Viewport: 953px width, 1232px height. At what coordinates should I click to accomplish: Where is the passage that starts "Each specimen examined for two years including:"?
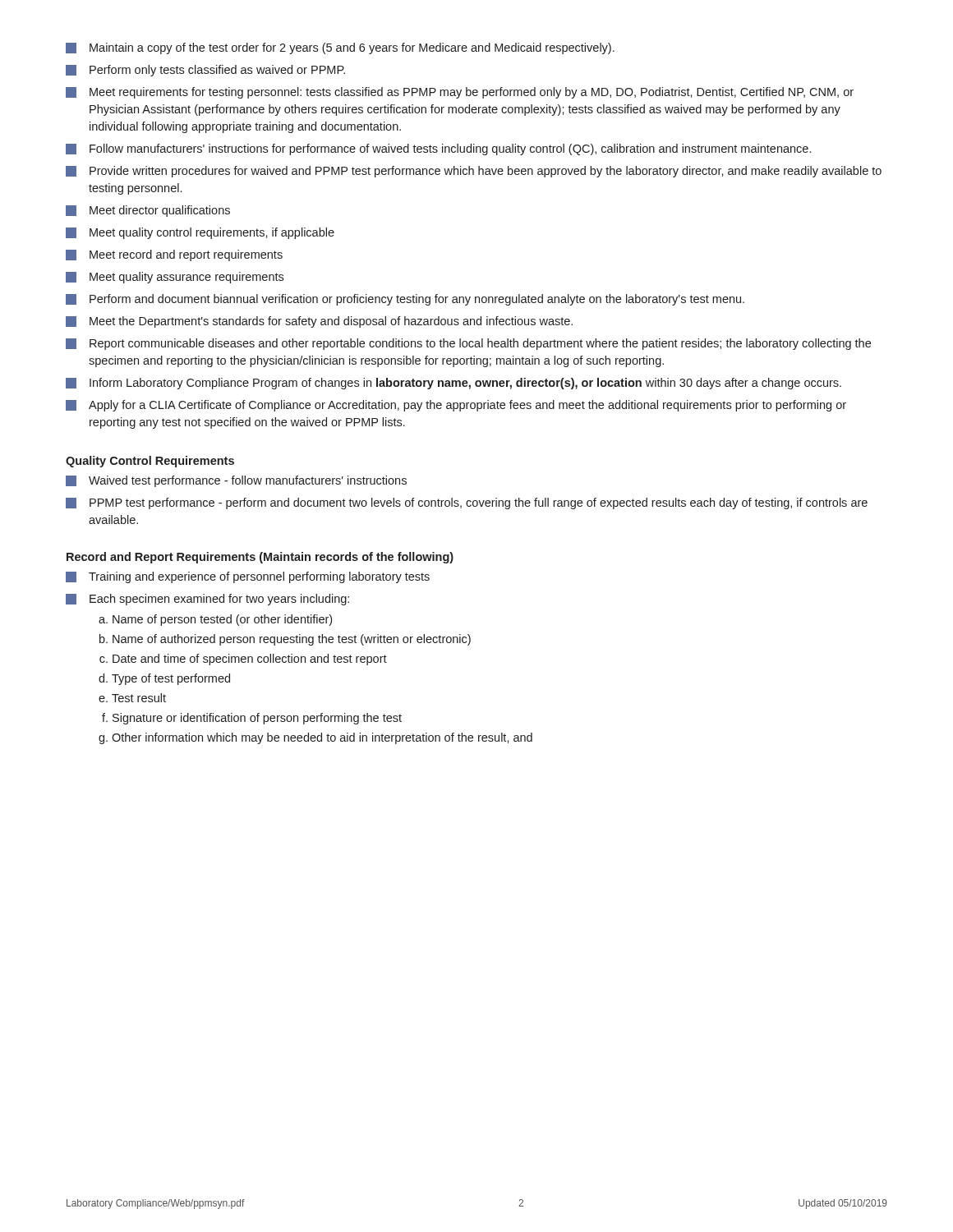point(207,600)
